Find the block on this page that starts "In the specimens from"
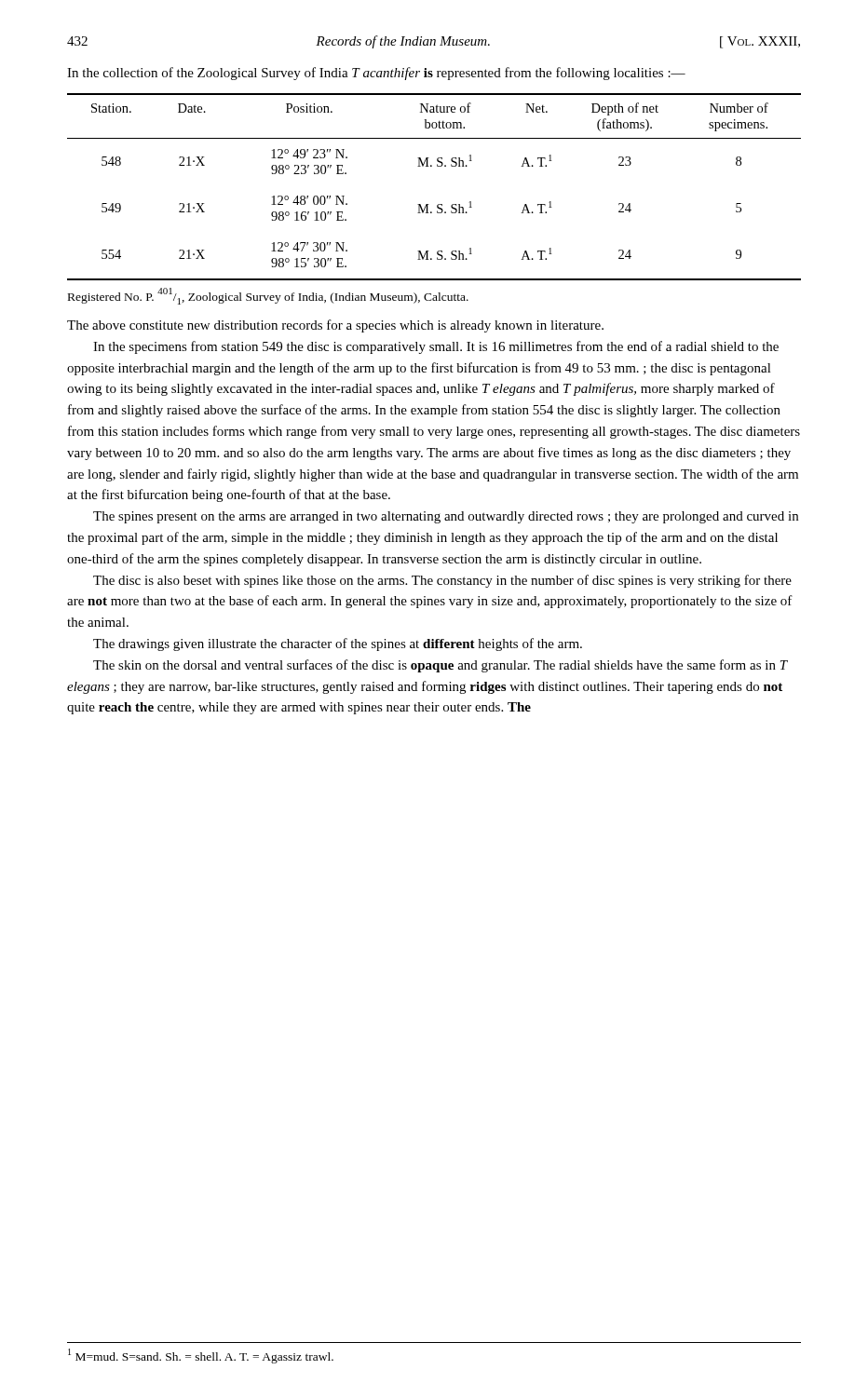 coord(434,421)
